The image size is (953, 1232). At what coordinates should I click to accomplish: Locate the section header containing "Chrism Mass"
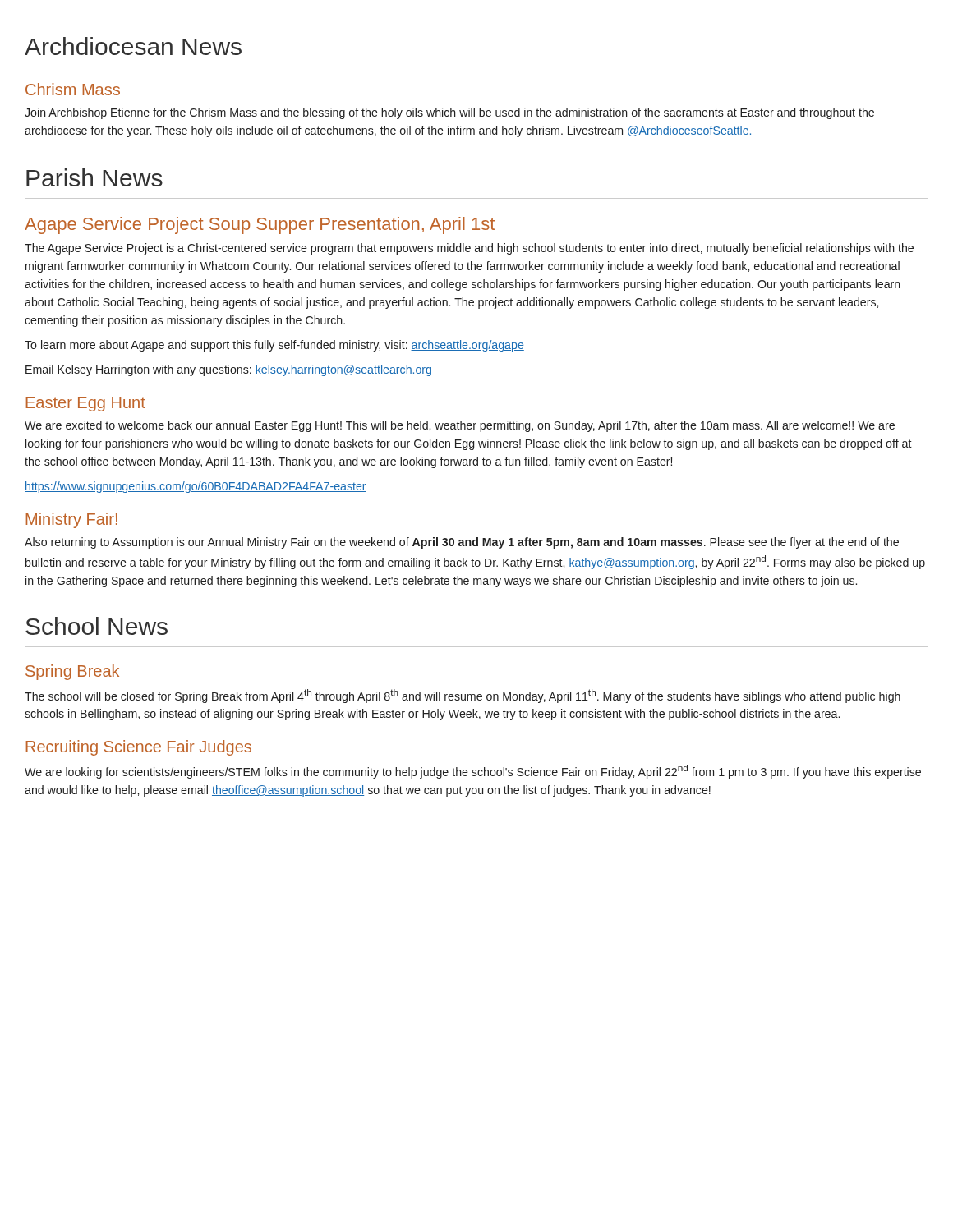[73, 90]
